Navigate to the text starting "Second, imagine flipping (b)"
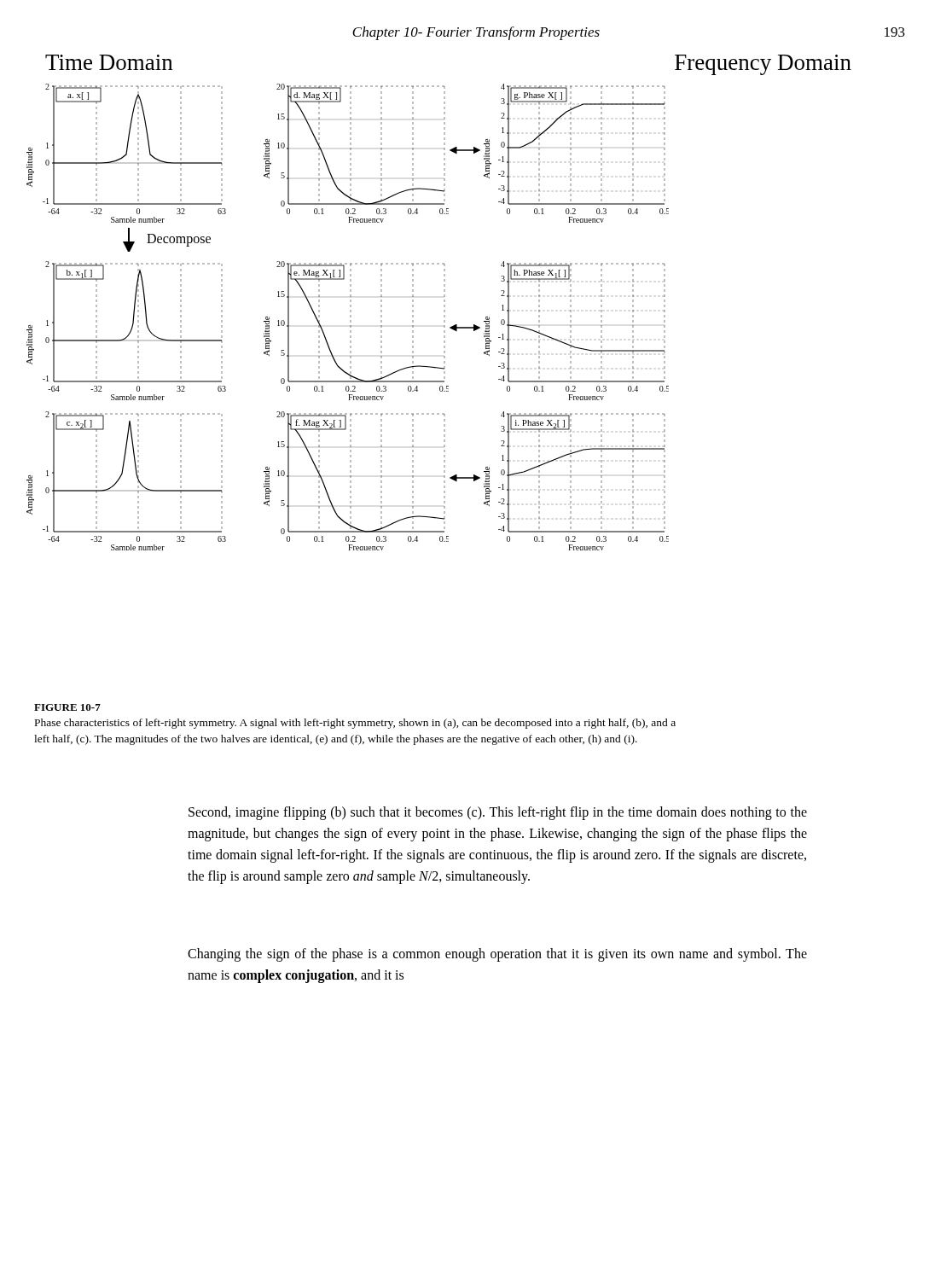The width and height of the screenshot is (952, 1280). pos(497,844)
